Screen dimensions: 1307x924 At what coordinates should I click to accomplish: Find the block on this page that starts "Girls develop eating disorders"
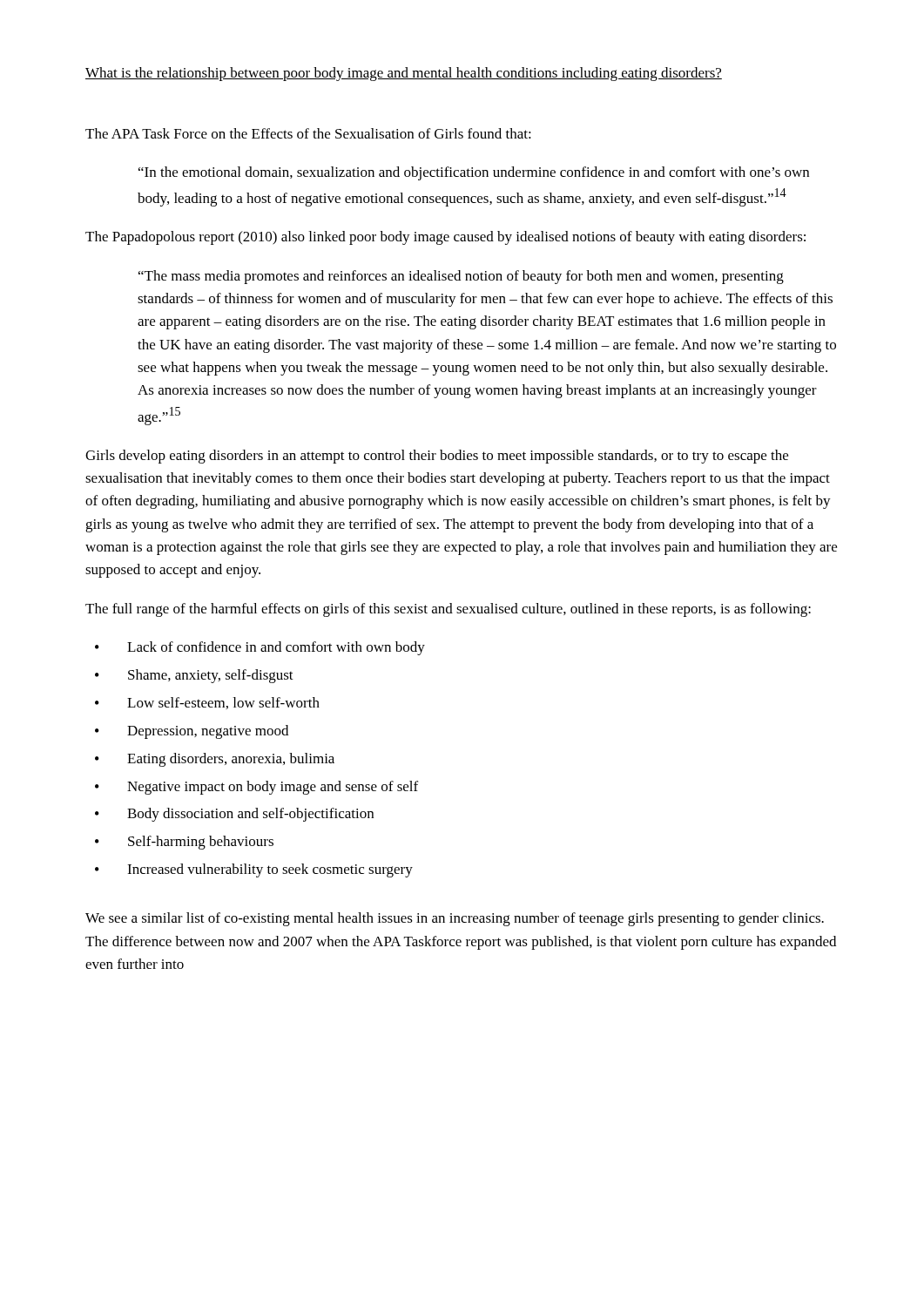pyautogui.click(x=461, y=512)
